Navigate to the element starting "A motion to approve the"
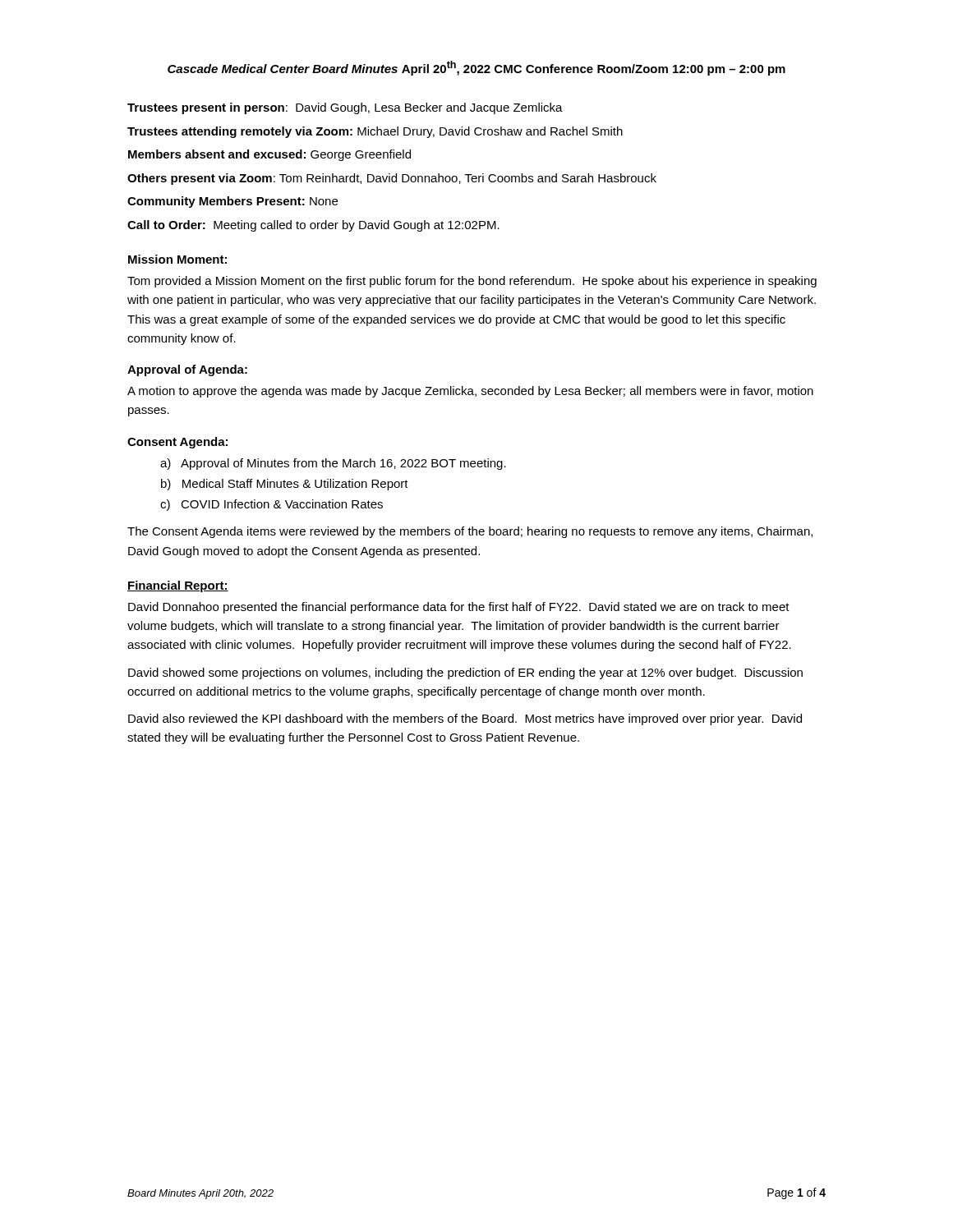This screenshot has height=1232, width=953. (x=470, y=400)
